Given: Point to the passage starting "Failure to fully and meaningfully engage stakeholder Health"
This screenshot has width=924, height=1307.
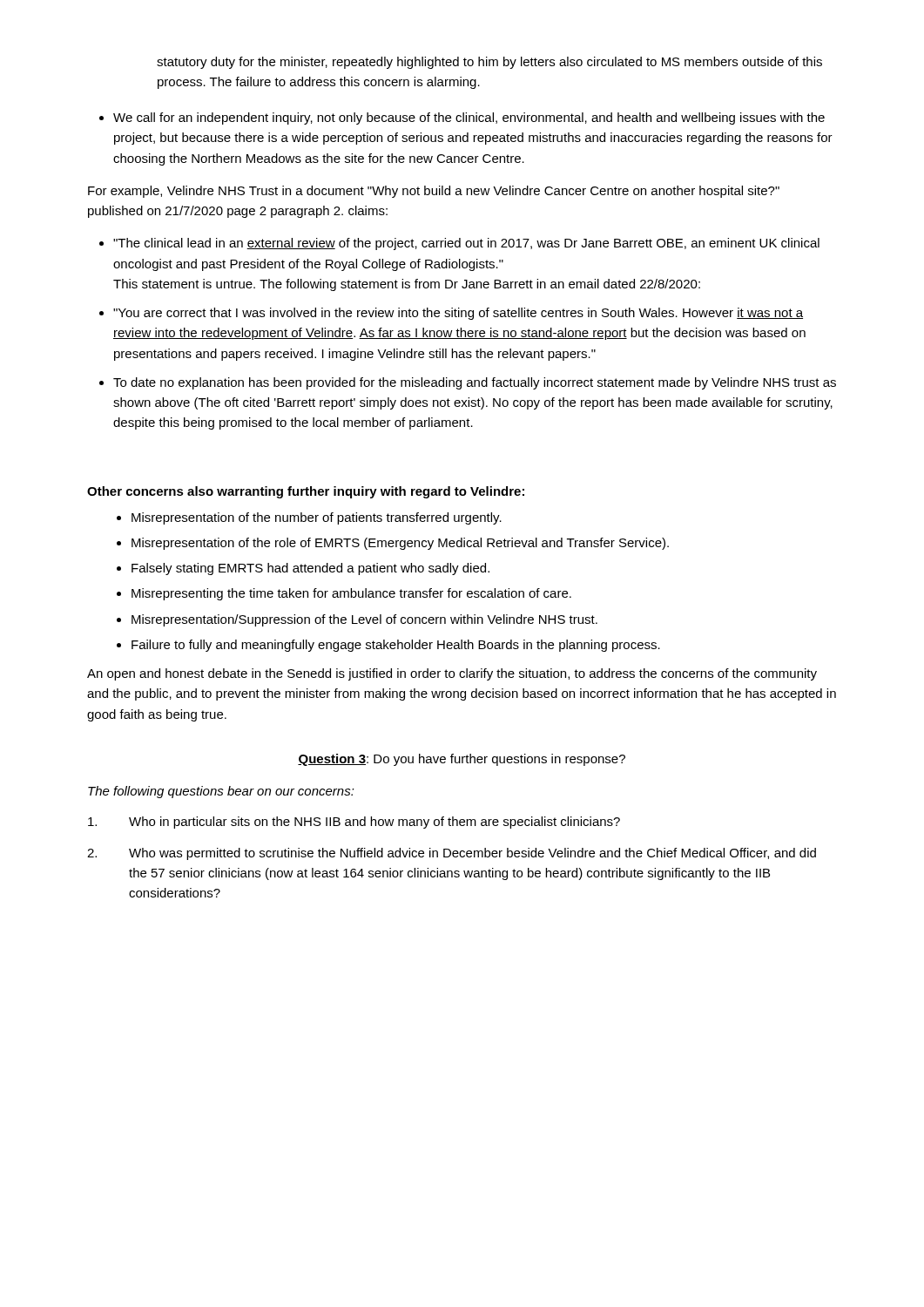Looking at the screenshot, I should [396, 644].
